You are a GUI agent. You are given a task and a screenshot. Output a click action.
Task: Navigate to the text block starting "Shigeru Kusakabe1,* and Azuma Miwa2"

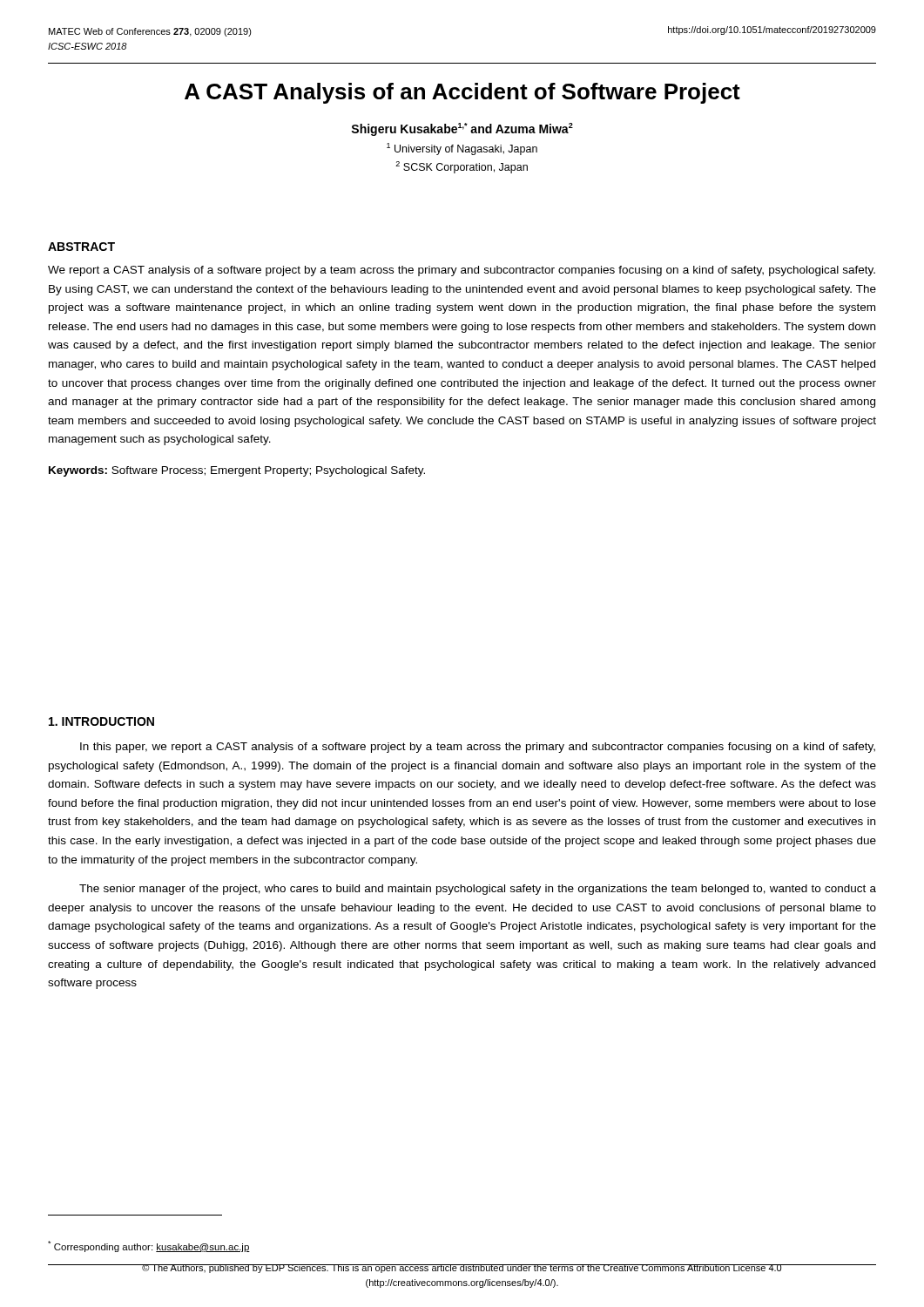coord(462,149)
